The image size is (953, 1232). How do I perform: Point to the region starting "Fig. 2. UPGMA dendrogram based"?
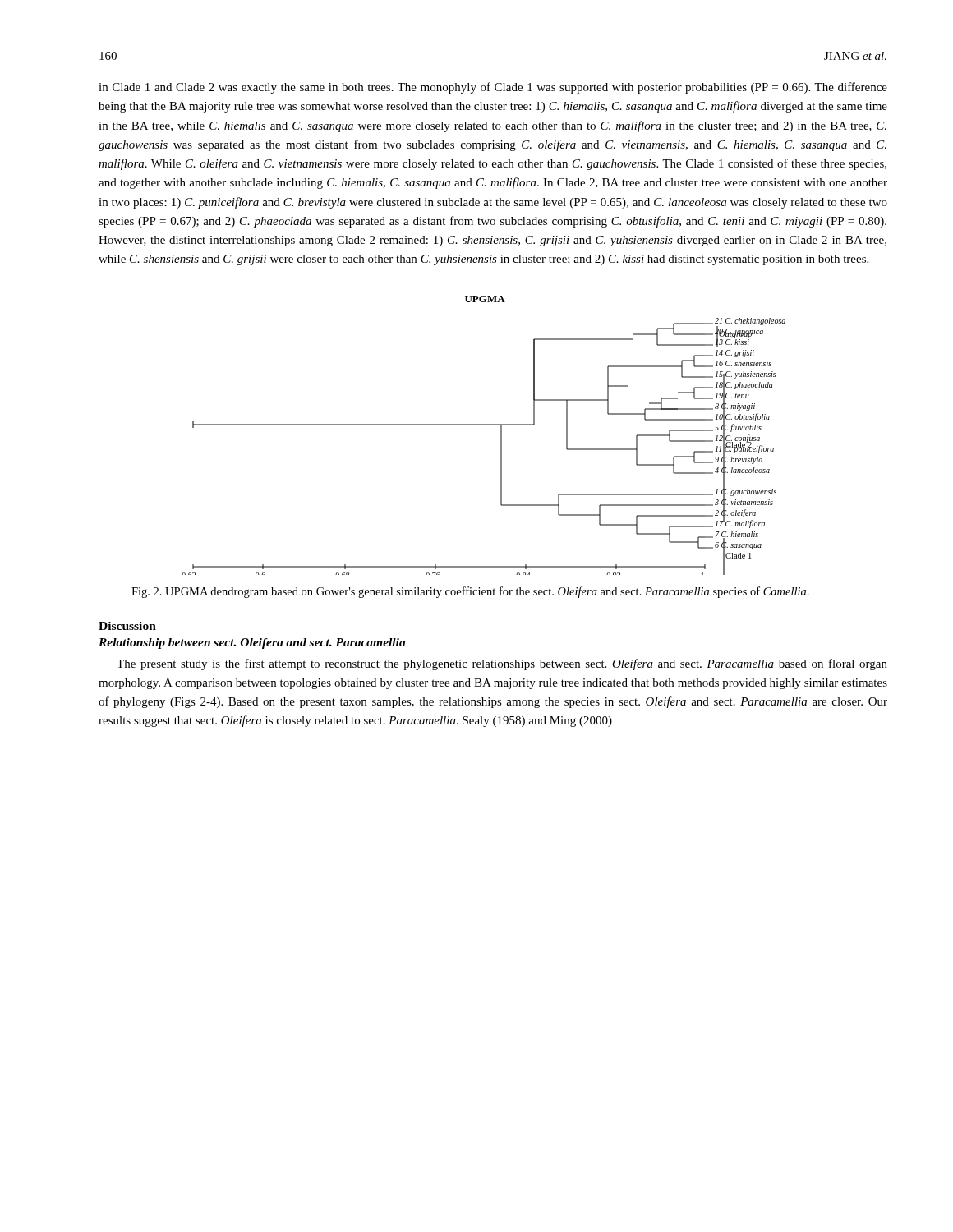(x=470, y=591)
